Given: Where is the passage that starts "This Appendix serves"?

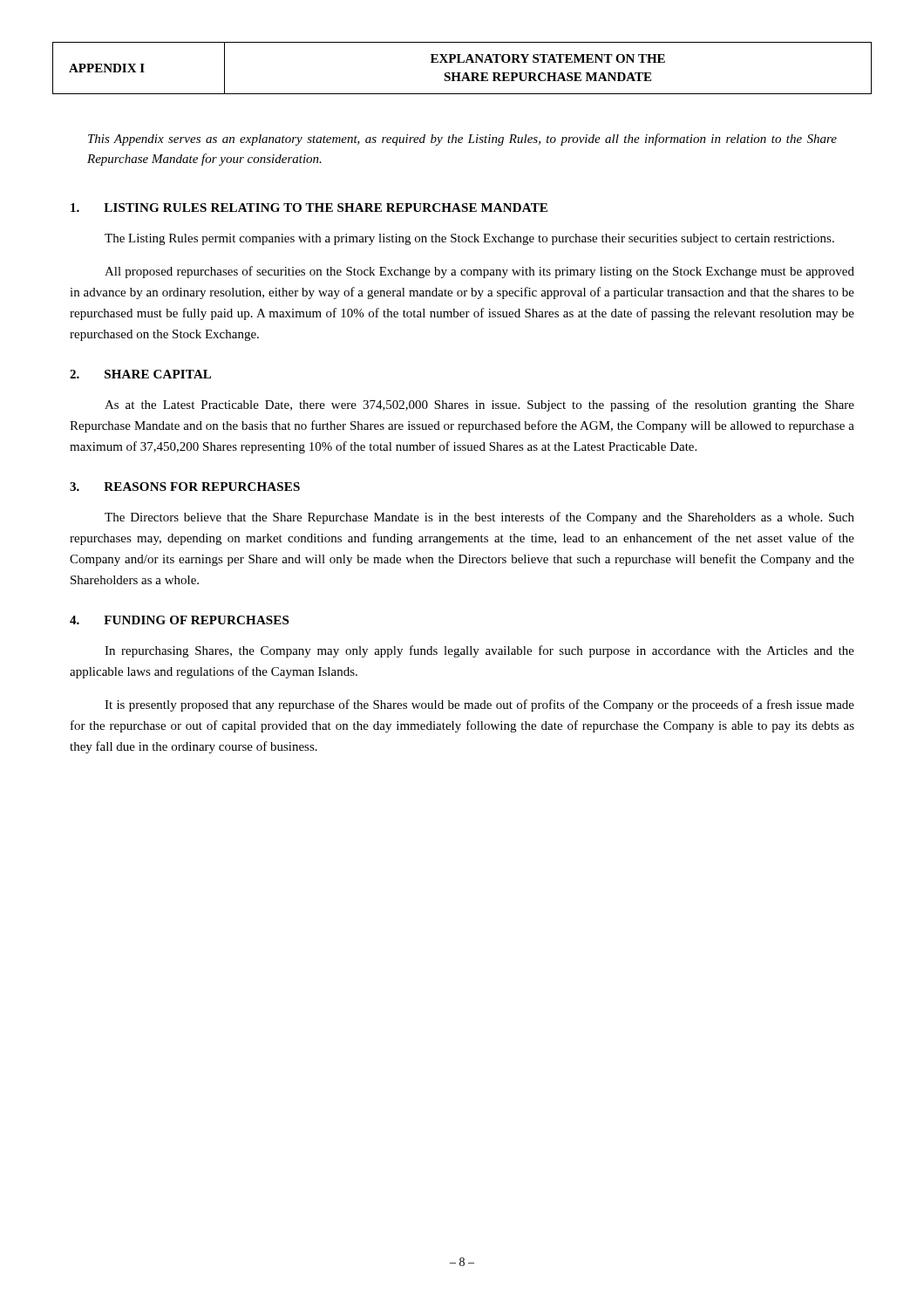Looking at the screenshot, I should point(462,149).
